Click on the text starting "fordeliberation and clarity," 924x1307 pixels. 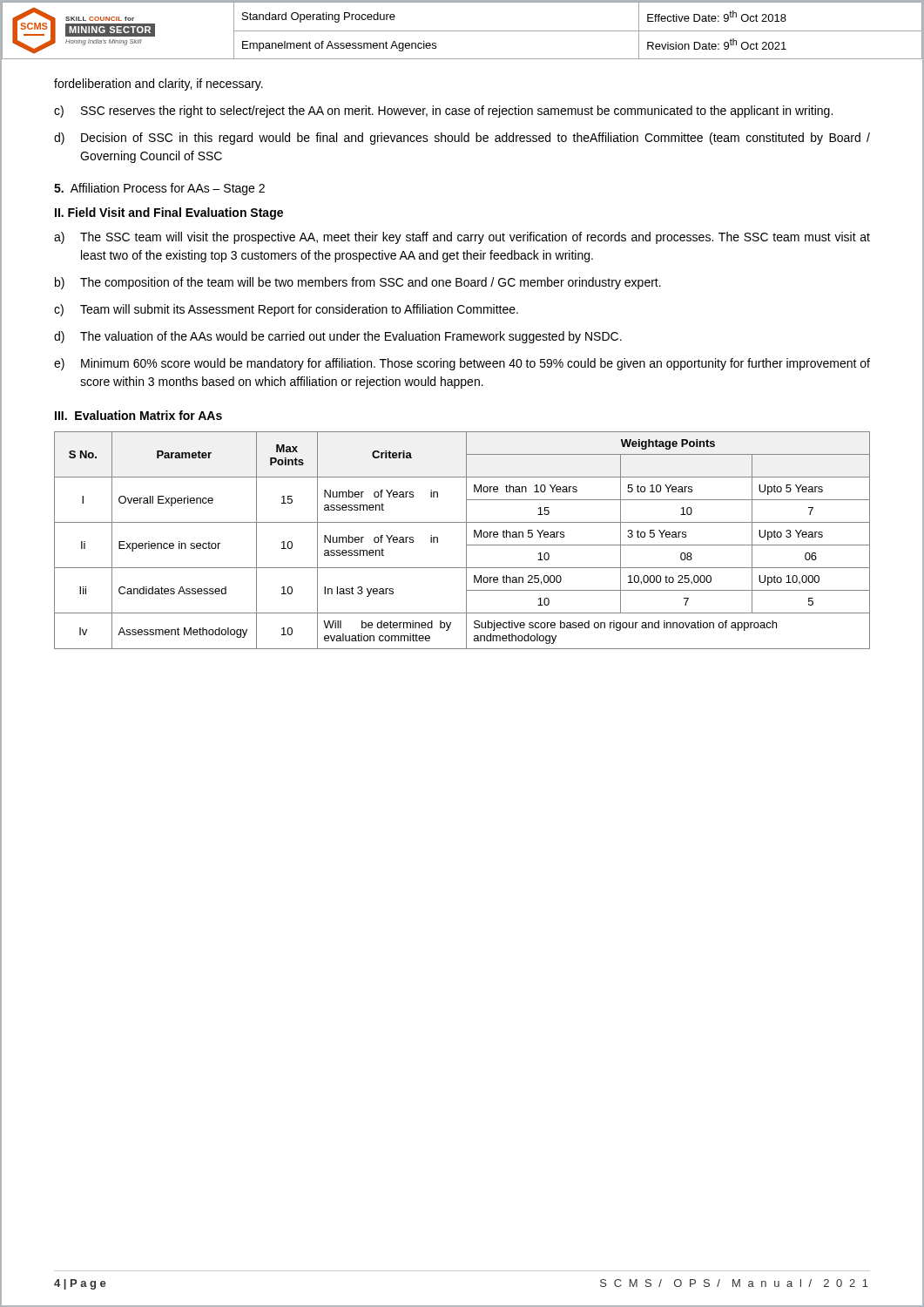pyautogui.click(x=159, y=84)
